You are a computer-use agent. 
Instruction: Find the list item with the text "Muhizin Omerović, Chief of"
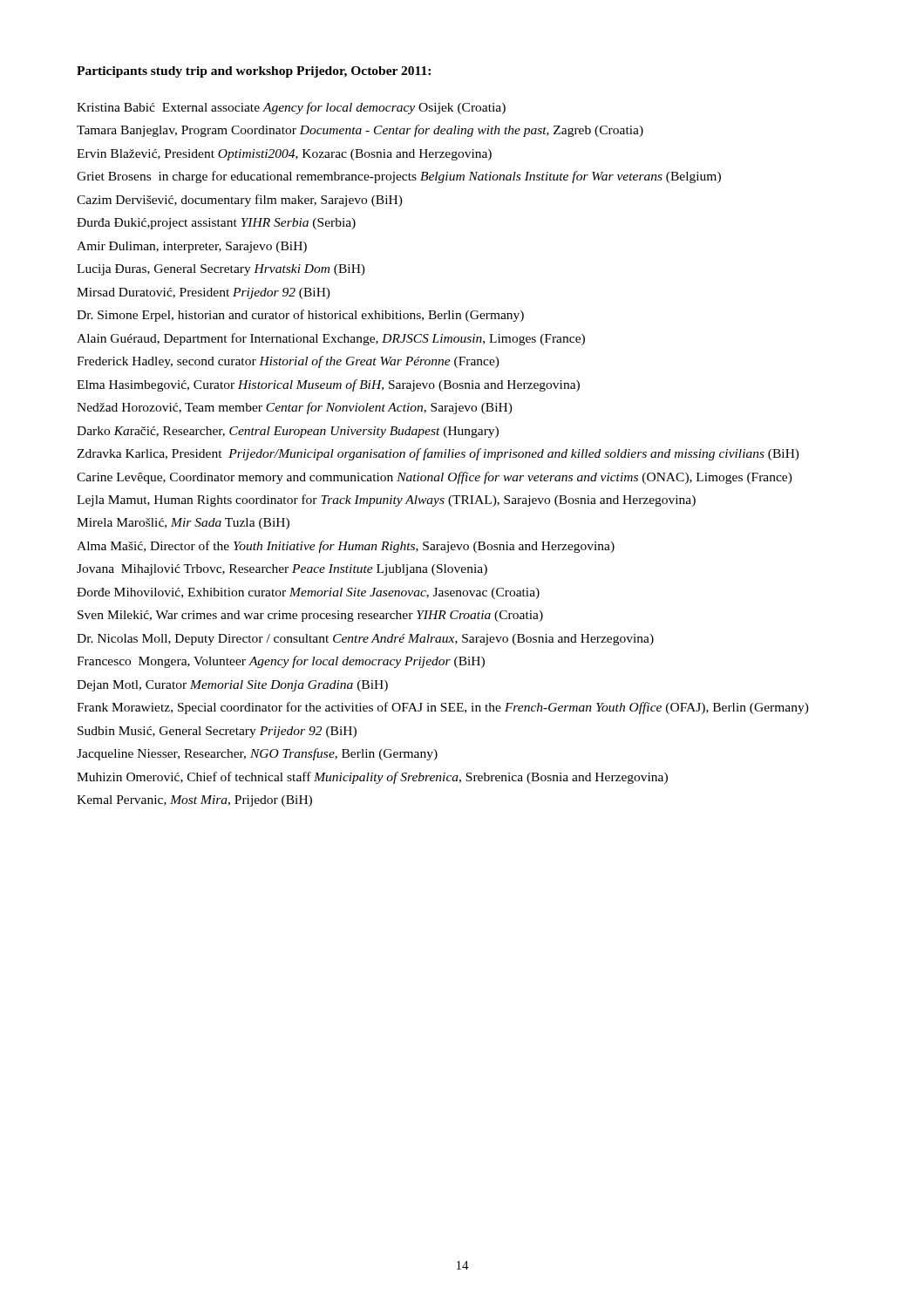click(x=373, y=776)
